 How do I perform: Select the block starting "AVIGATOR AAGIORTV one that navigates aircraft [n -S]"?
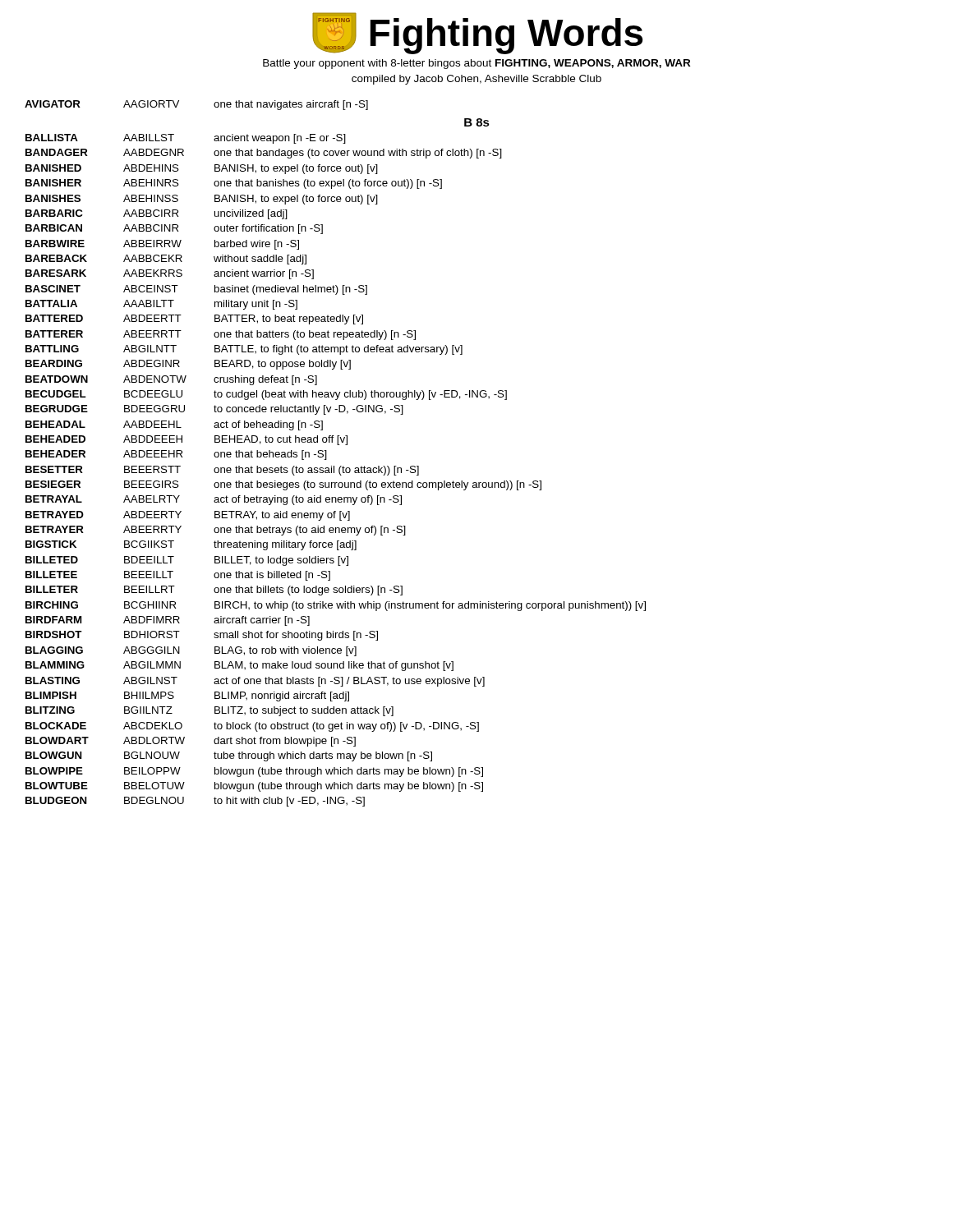(47, 105)
